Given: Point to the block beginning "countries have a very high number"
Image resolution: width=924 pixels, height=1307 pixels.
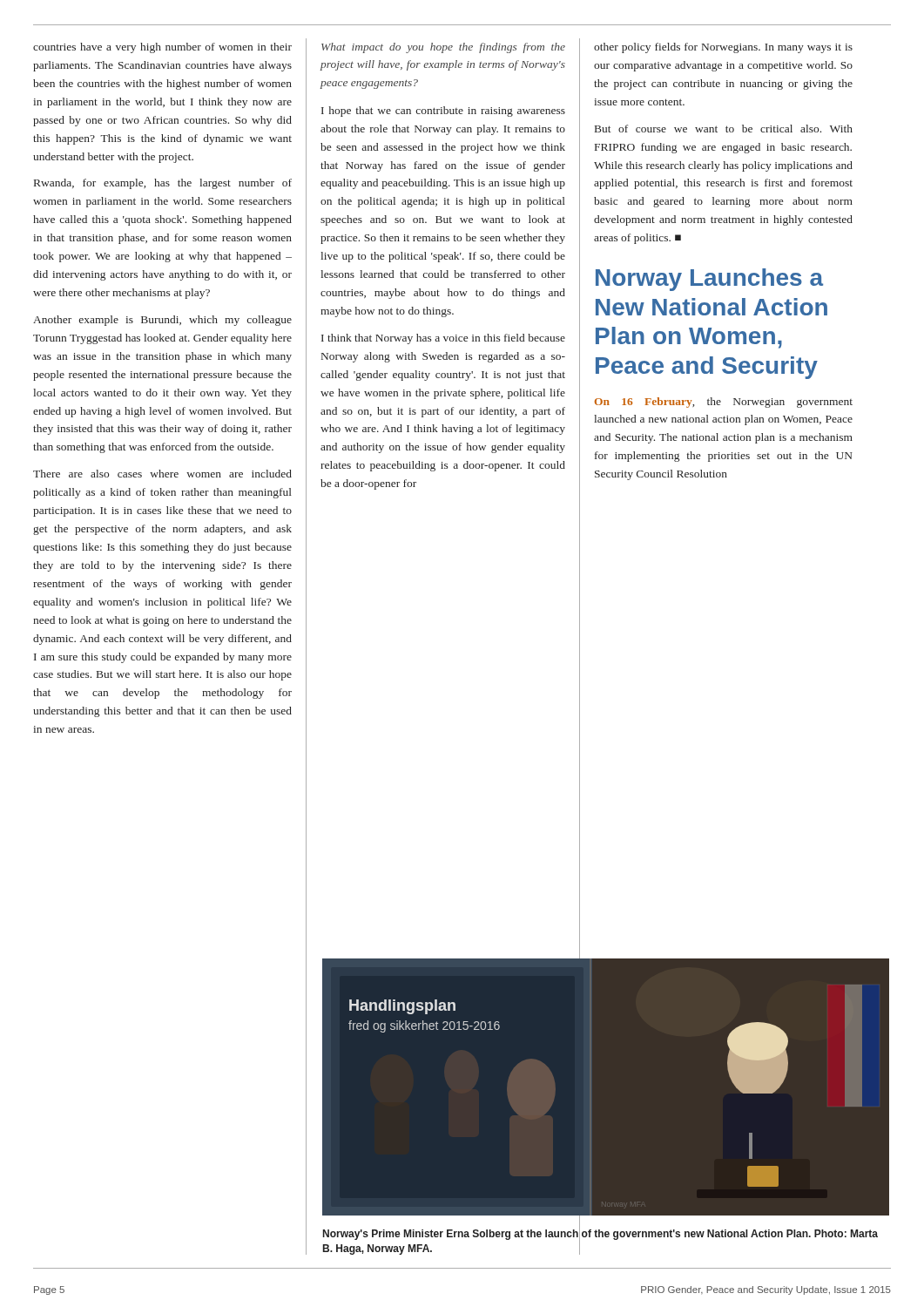Looking at the screenshot, I should click(x=162, y=389).
